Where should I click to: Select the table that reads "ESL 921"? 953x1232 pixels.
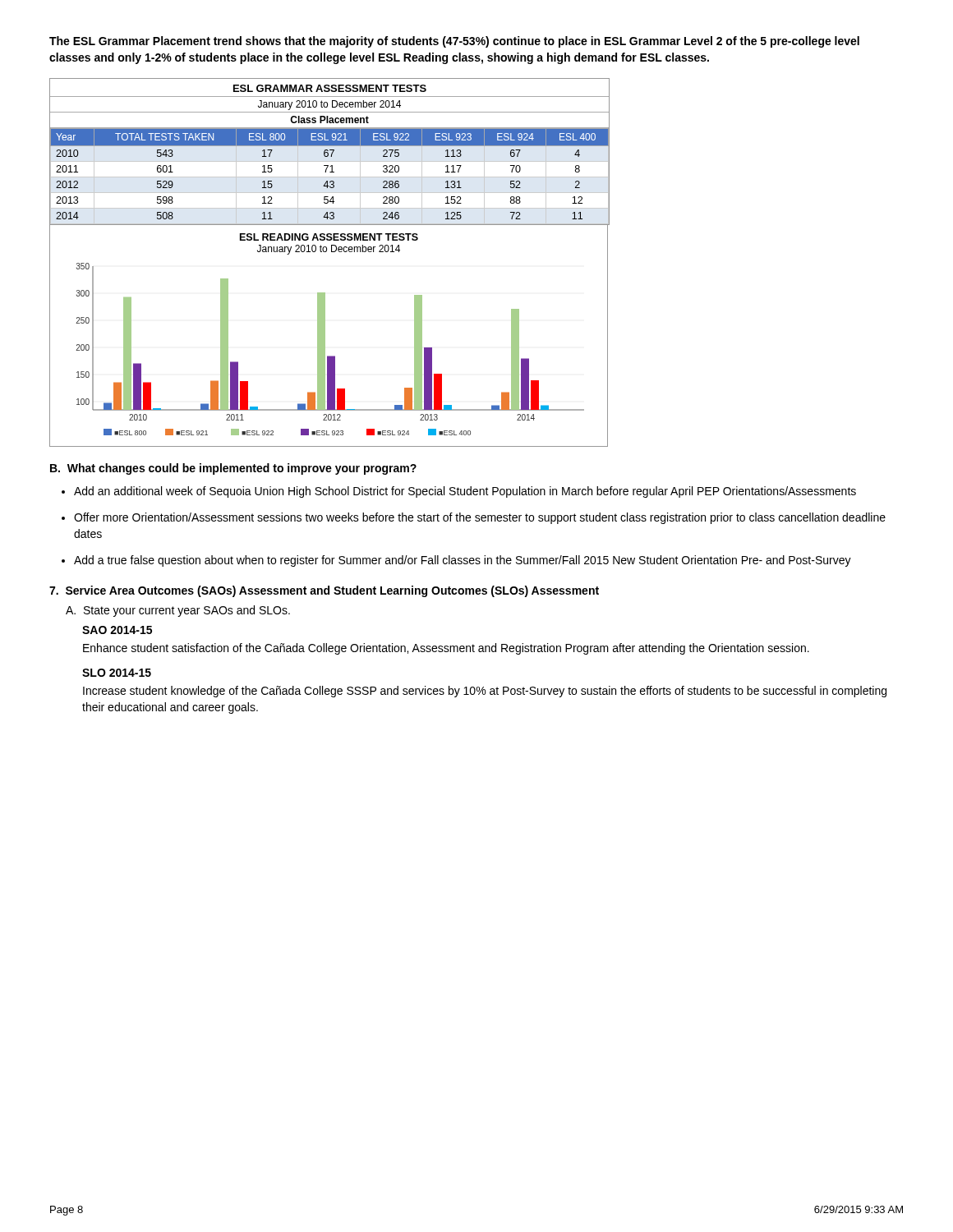coord(329,151)
